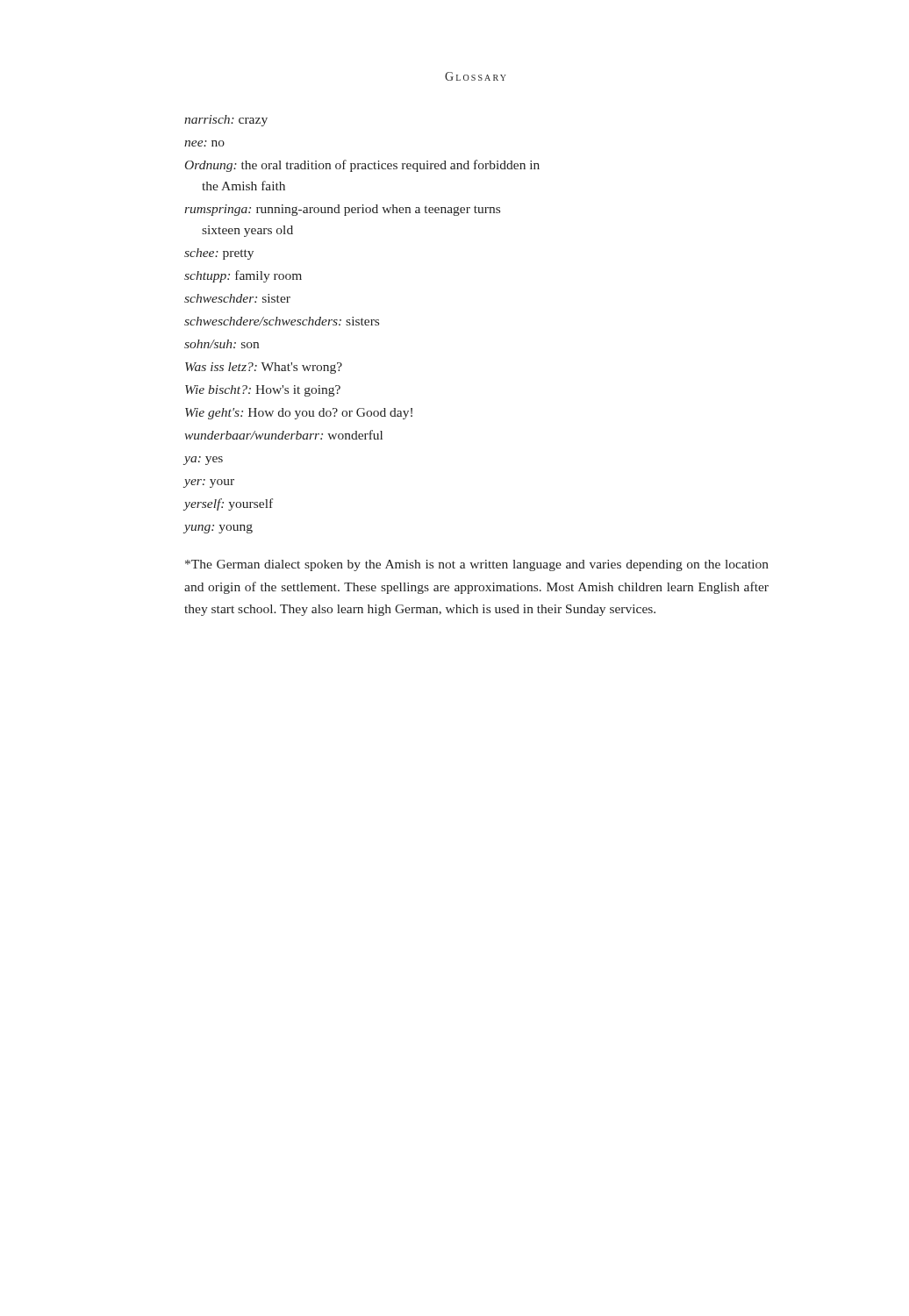Screen dimensions: 1316x909
Task: Locate the list item that reads "wunderbaar/wunderbarr: wonderful"
Action: click(284, 435)
